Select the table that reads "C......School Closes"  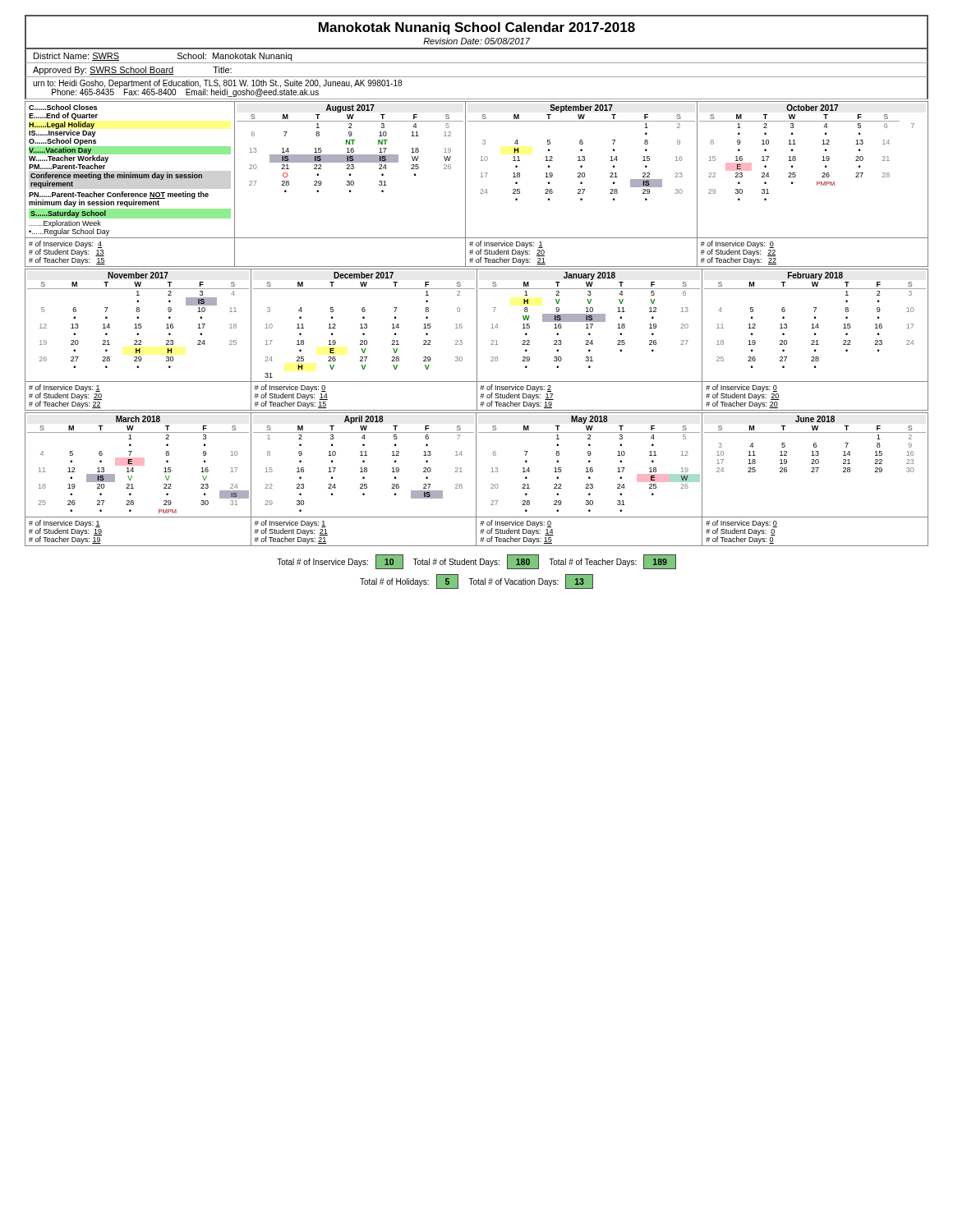coord(476,184)
